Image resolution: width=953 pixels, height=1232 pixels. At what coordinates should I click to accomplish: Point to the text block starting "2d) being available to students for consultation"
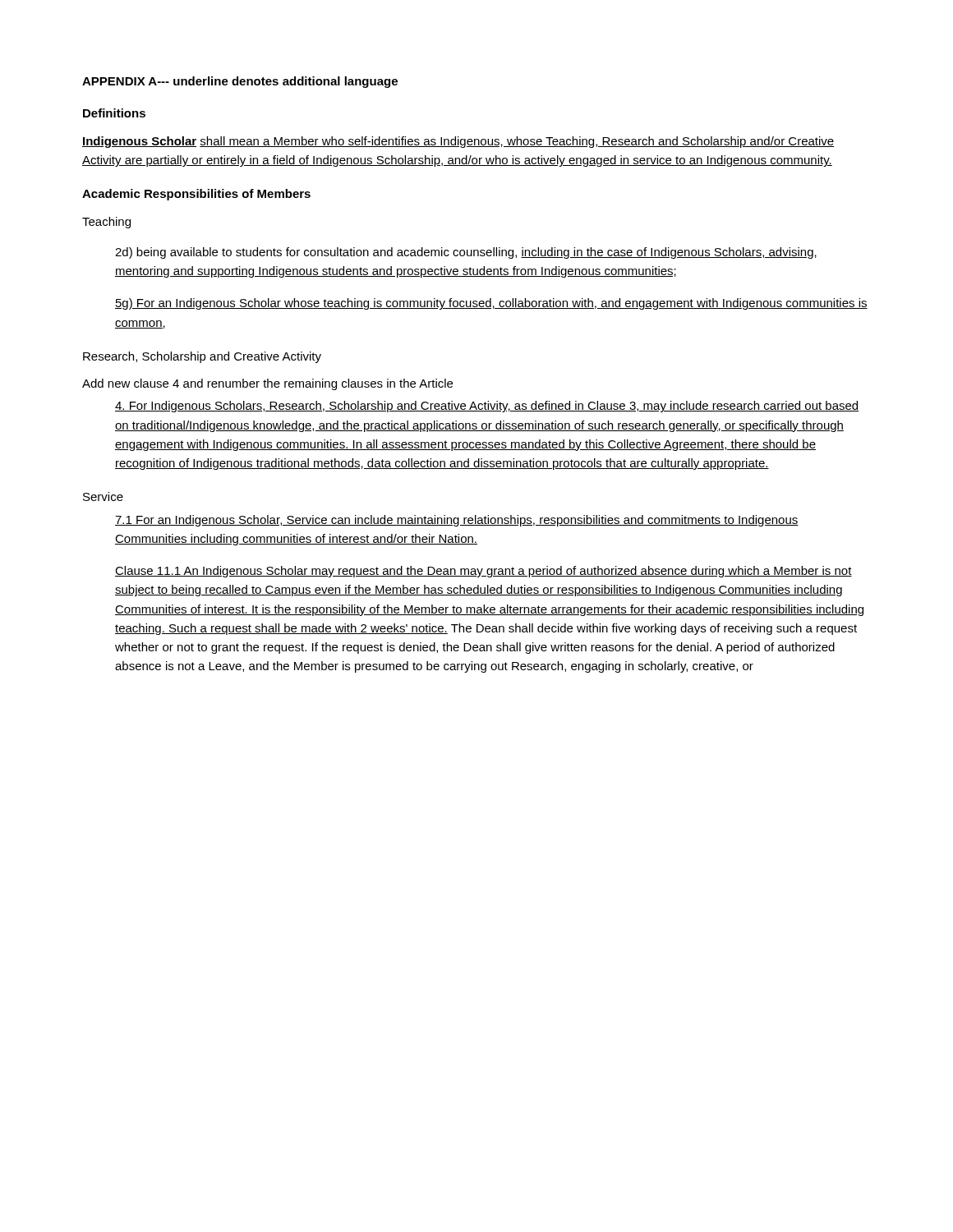[466, 261]
